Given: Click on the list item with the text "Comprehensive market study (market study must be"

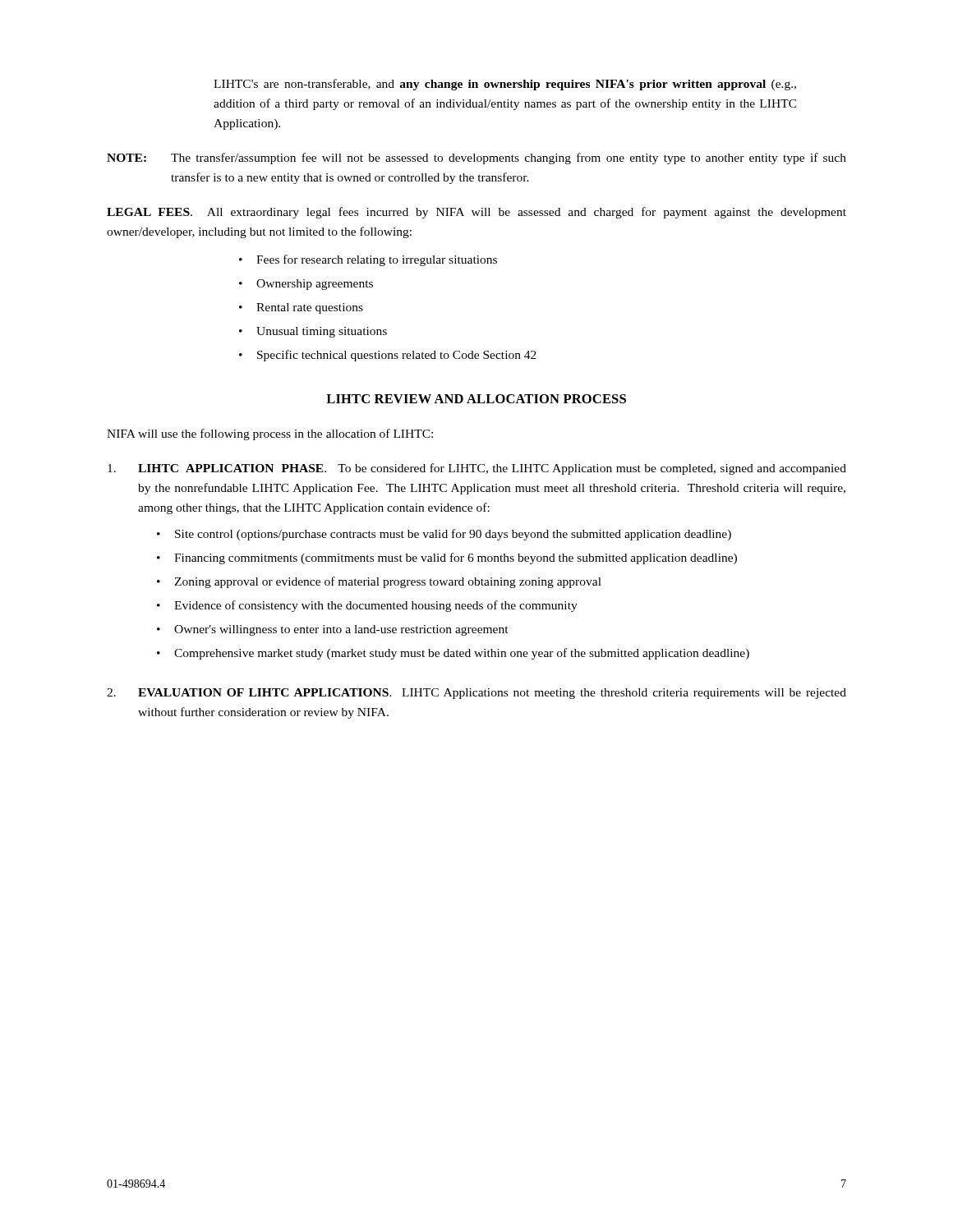Looking at the screenshot, I should point(462,653).
